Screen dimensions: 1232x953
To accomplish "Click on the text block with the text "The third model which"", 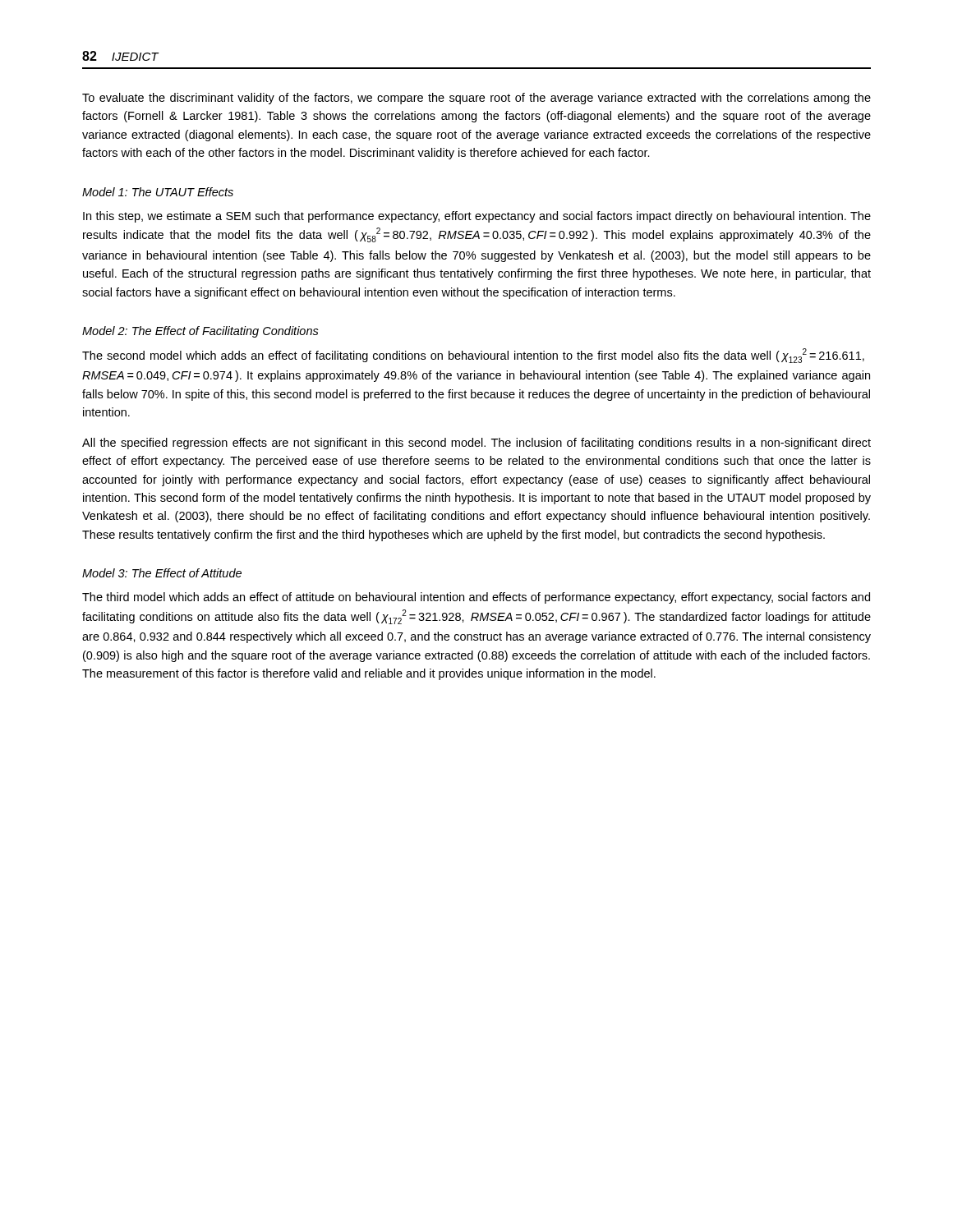I will pyautogui.click(x=476, y=635).
